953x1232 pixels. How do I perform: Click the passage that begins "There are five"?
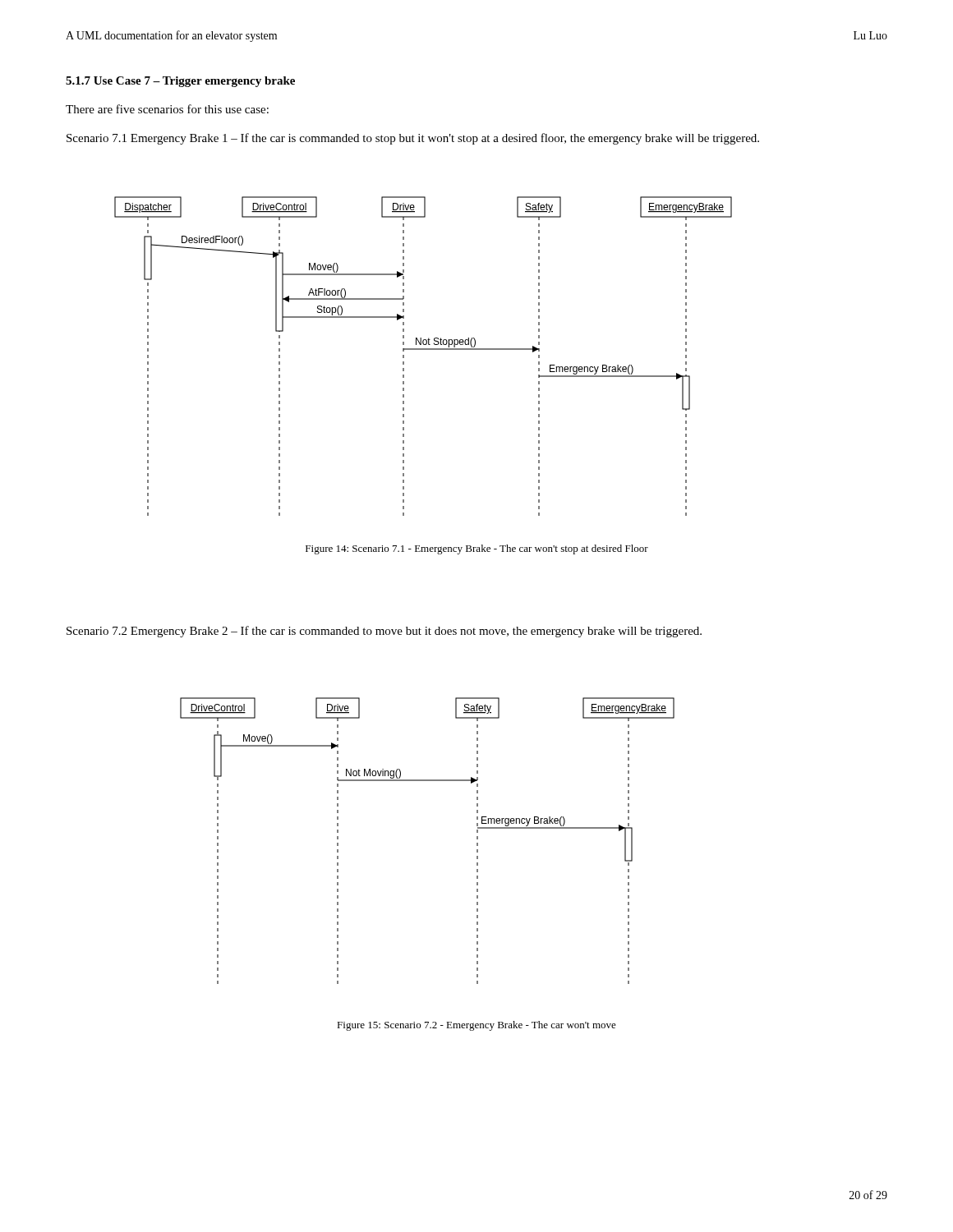[168, 109]
